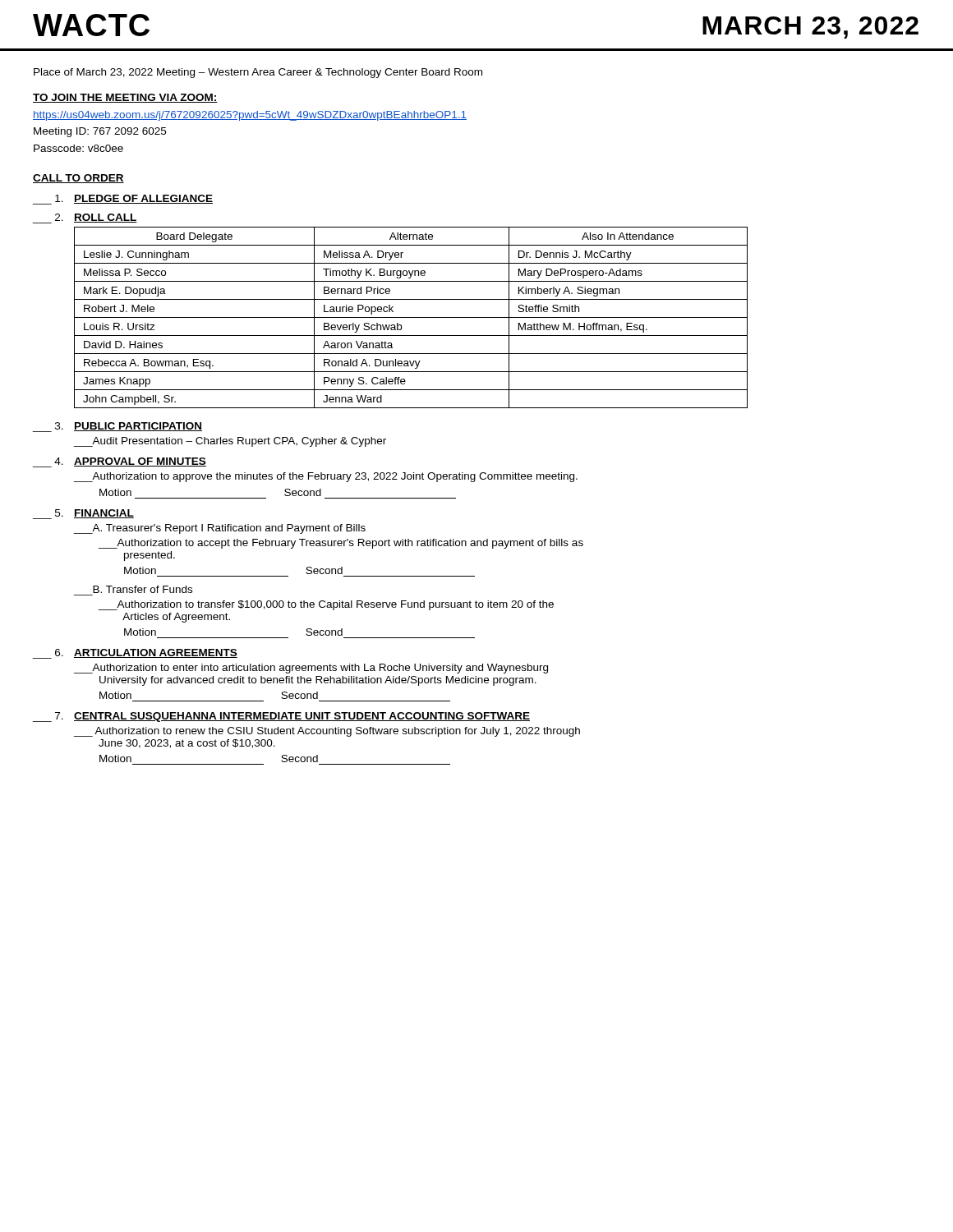Click on the text block containing "TO JOIN THE"
Screen dimensions: 1232x953
coord(476,124)
